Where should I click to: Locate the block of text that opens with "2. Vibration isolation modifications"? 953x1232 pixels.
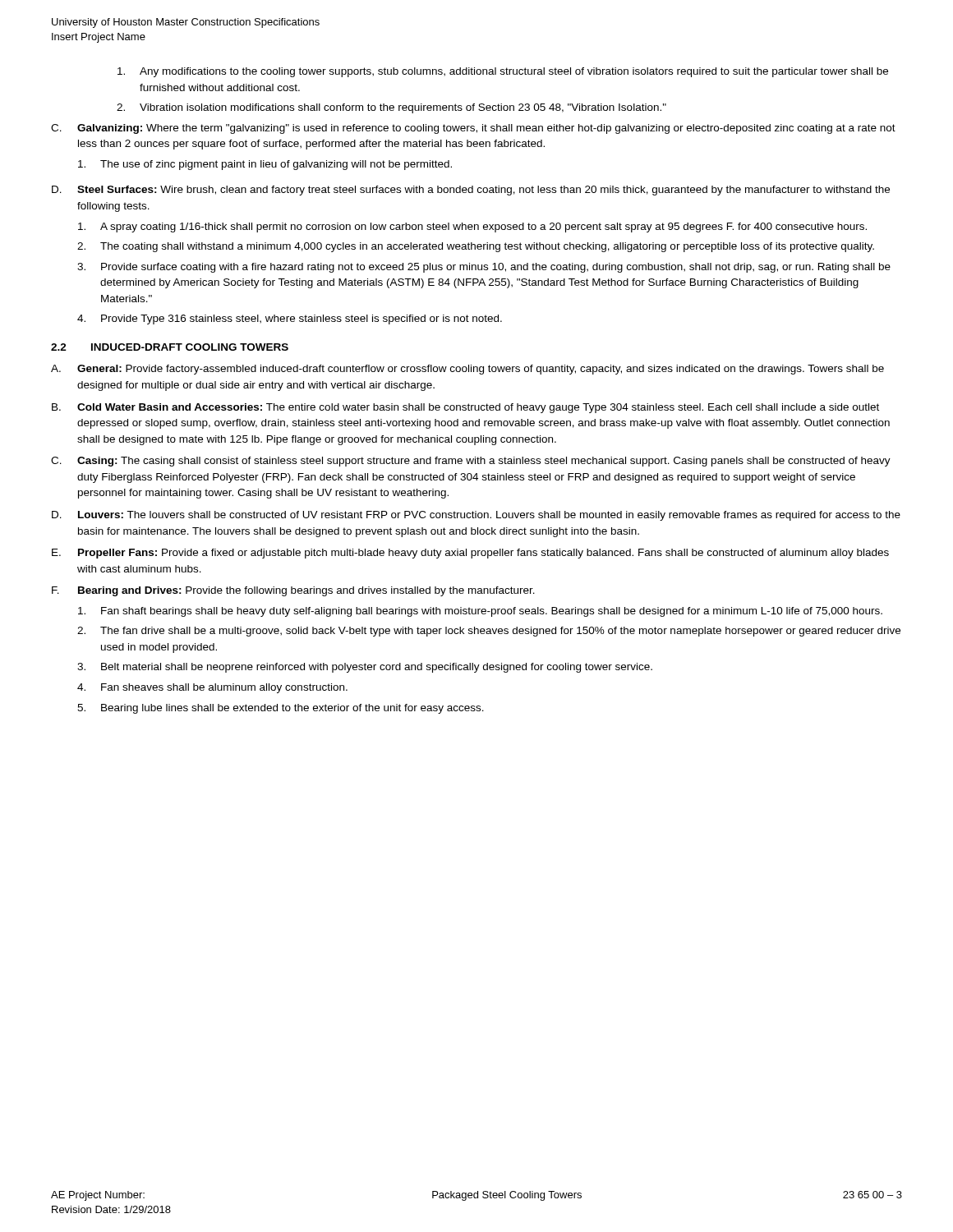509,108
